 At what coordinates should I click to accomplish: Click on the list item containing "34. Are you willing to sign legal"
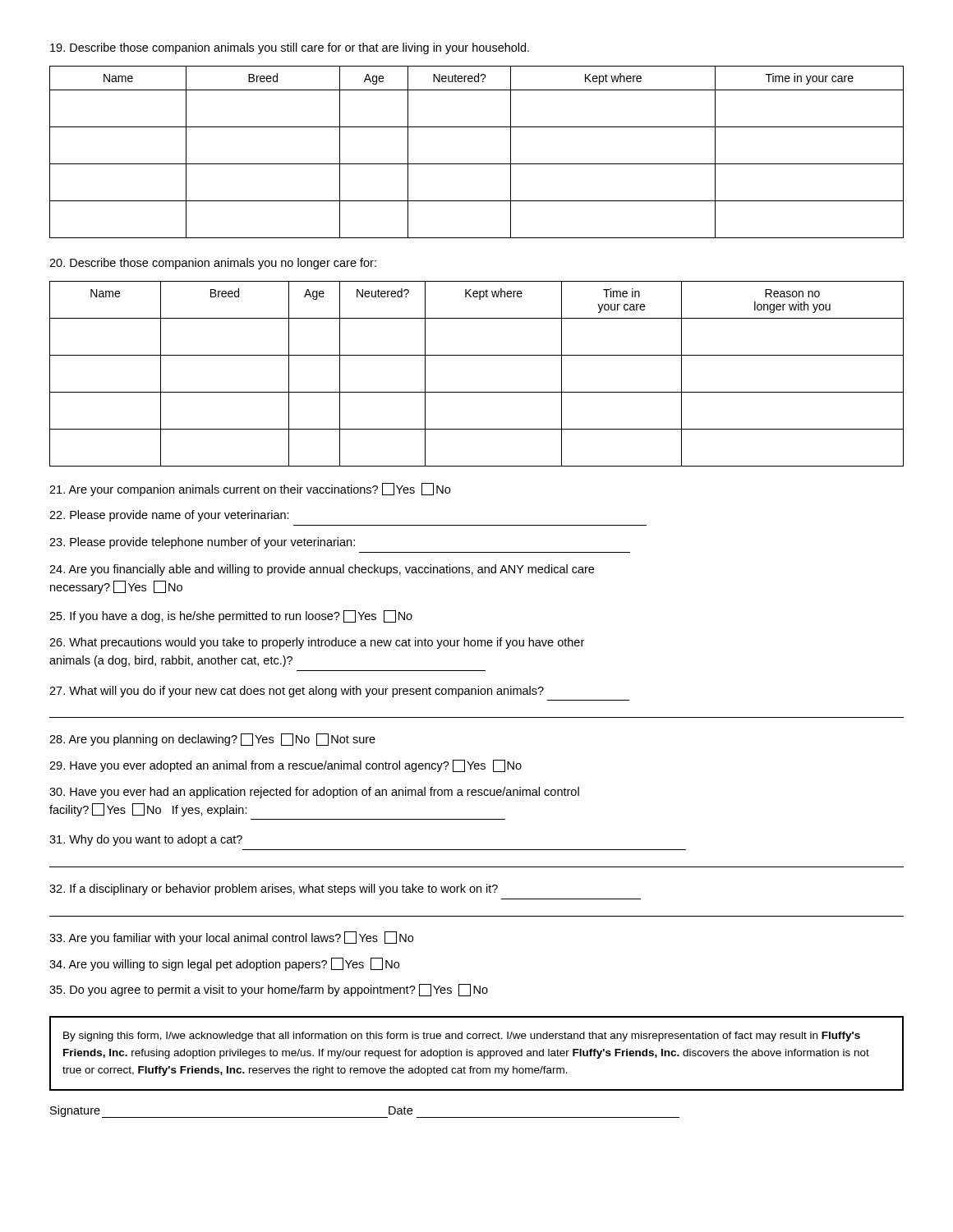click(225, 964)
